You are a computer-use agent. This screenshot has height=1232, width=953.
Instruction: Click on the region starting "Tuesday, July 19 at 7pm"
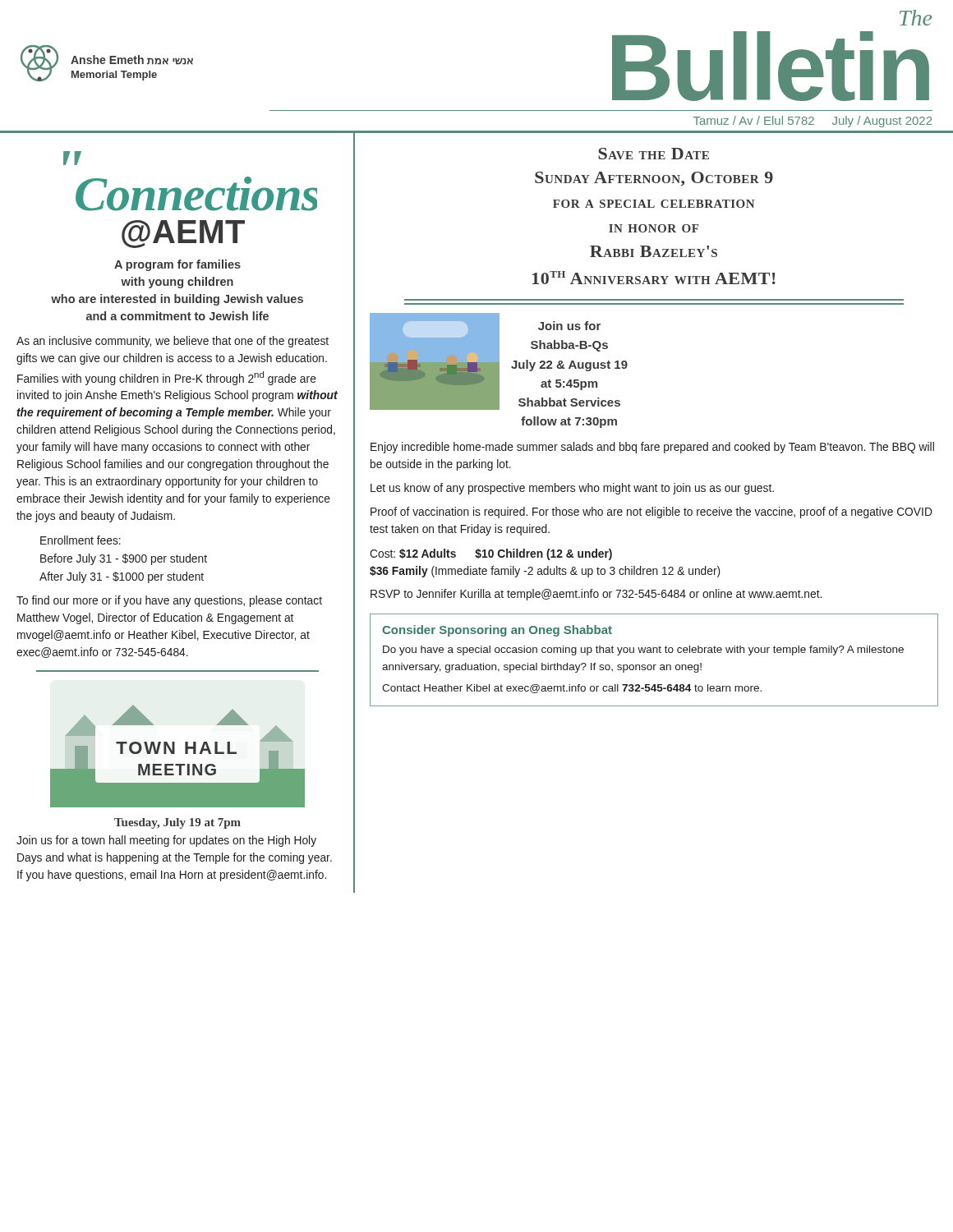pos(177,822)
